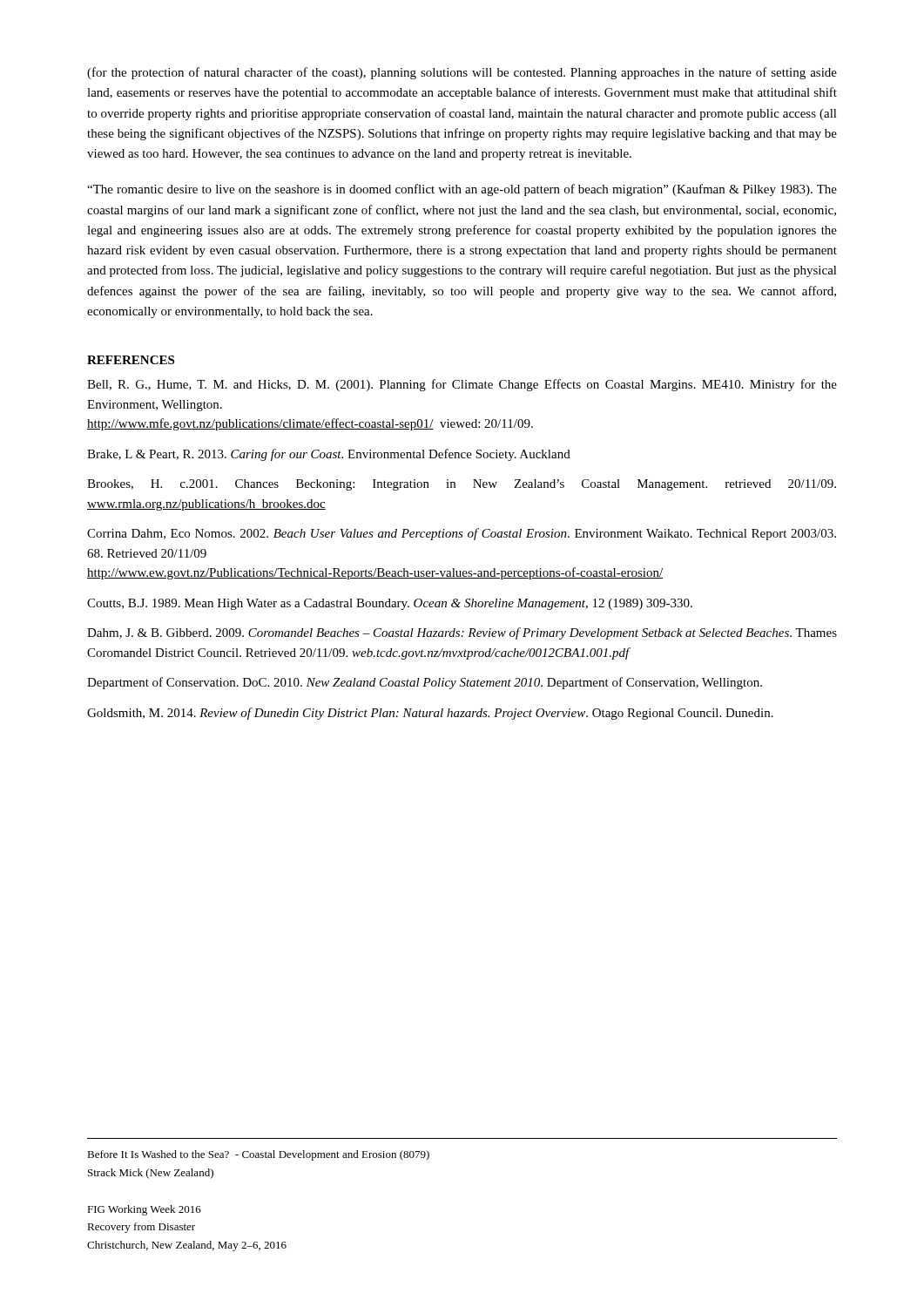Click on the list item with the text "Coutts, B.J. 1989. Mean High Water as a"
Screen dimensions: 1307x924
(390, 603)
